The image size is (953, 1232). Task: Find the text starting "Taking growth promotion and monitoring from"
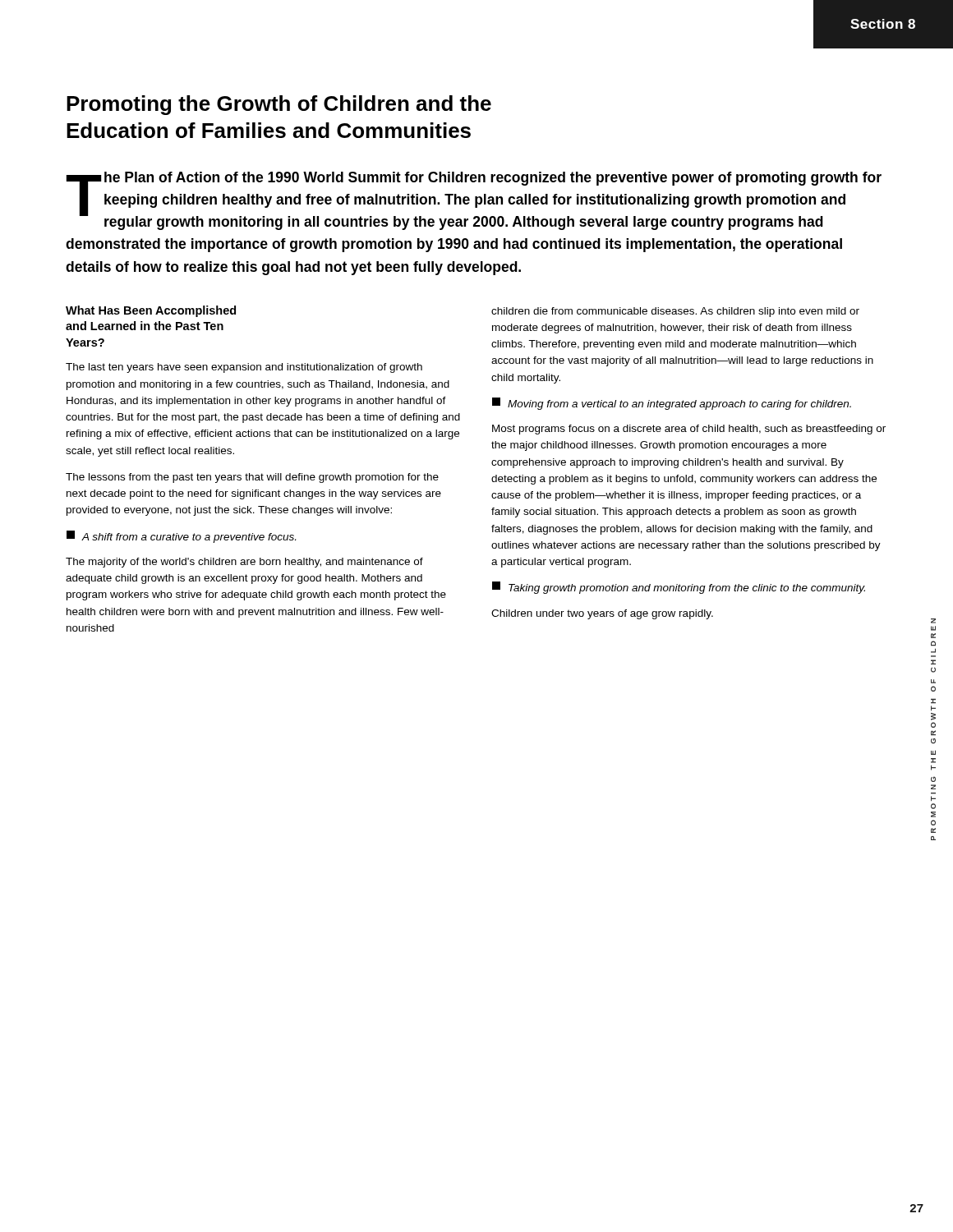[x=679, y=588]
